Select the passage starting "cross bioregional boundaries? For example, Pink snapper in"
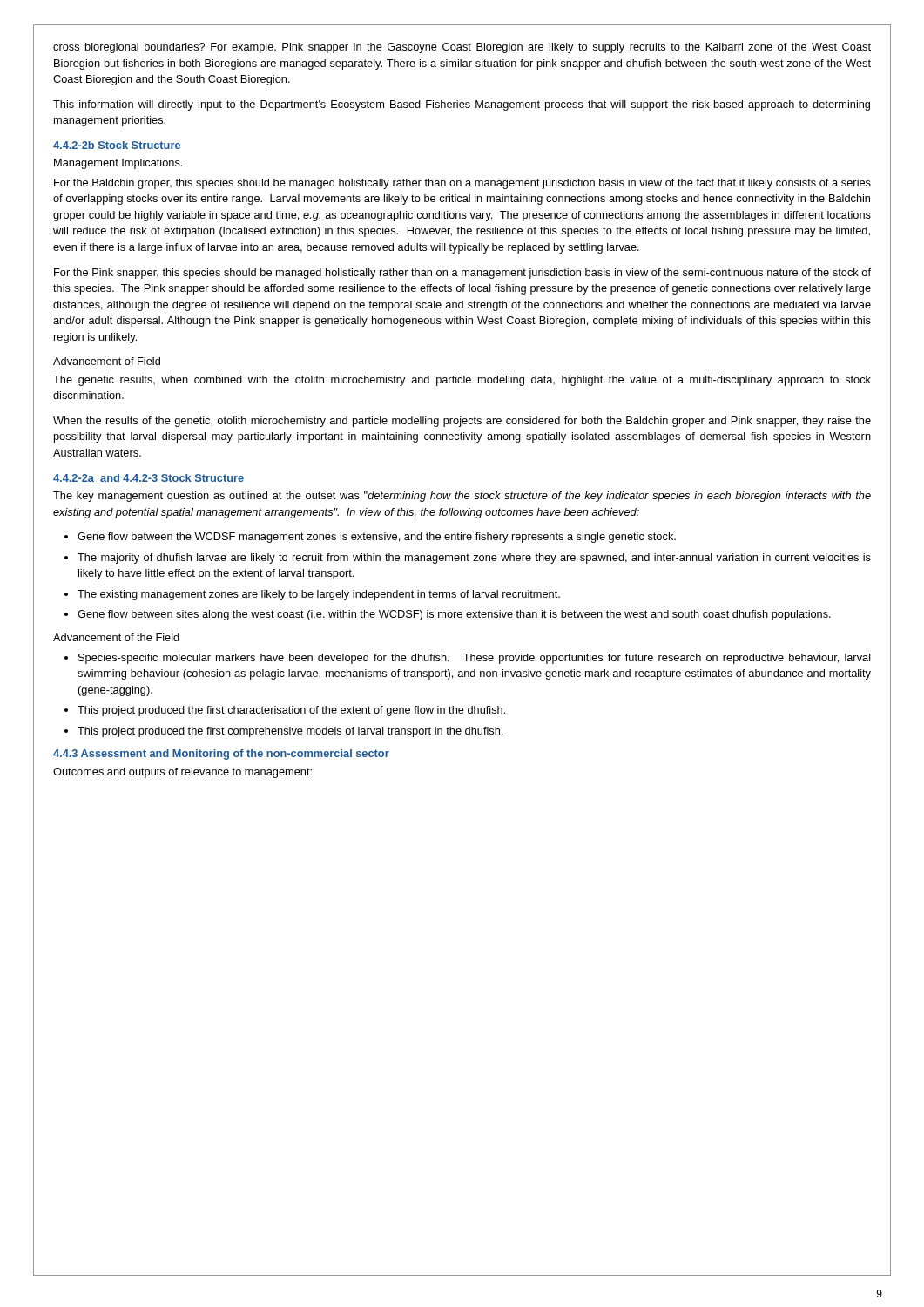924x1307 pixels. pos(462,63)
